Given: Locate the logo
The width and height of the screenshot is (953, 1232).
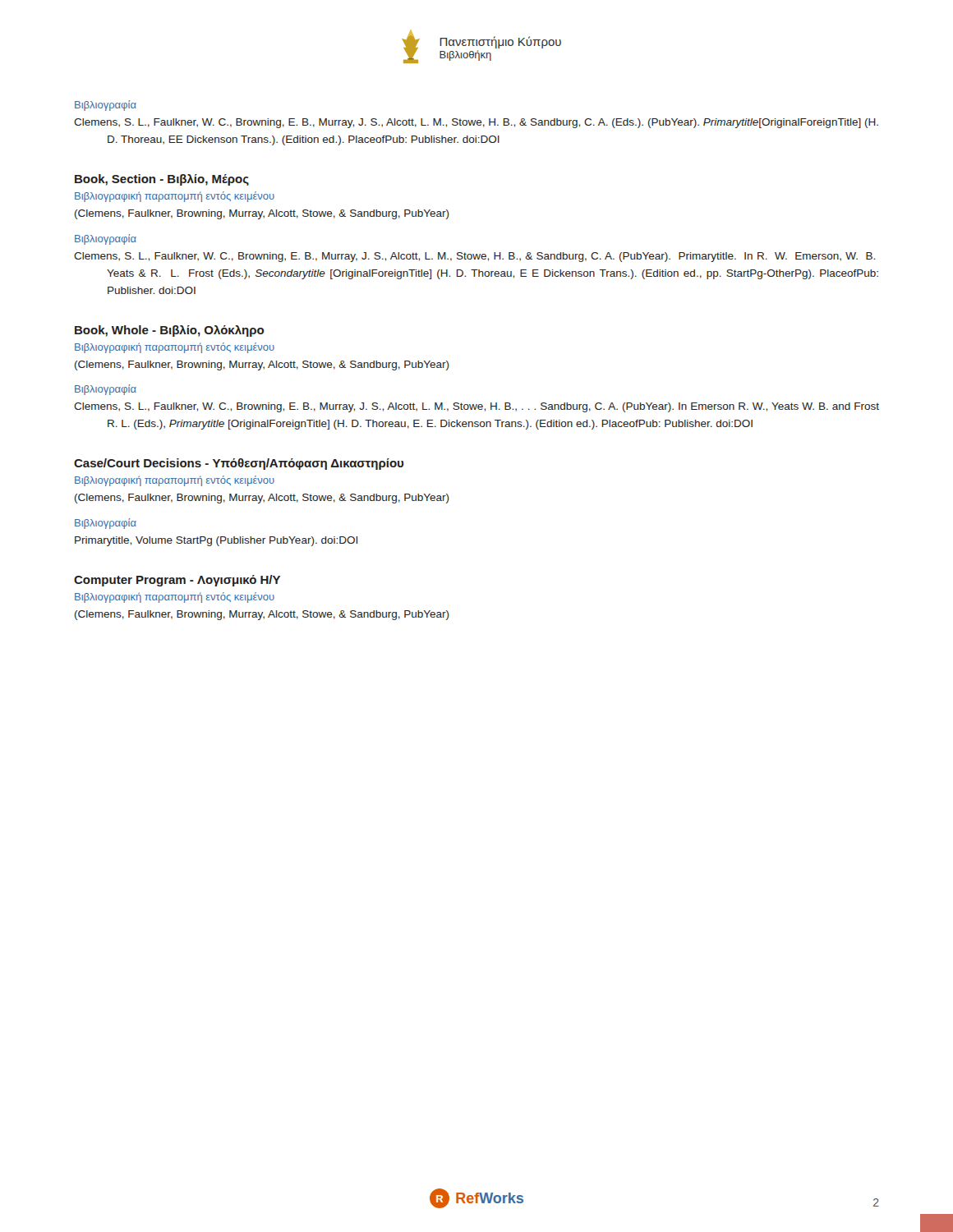Looking at the screenshot, I should tap(476, 47).
